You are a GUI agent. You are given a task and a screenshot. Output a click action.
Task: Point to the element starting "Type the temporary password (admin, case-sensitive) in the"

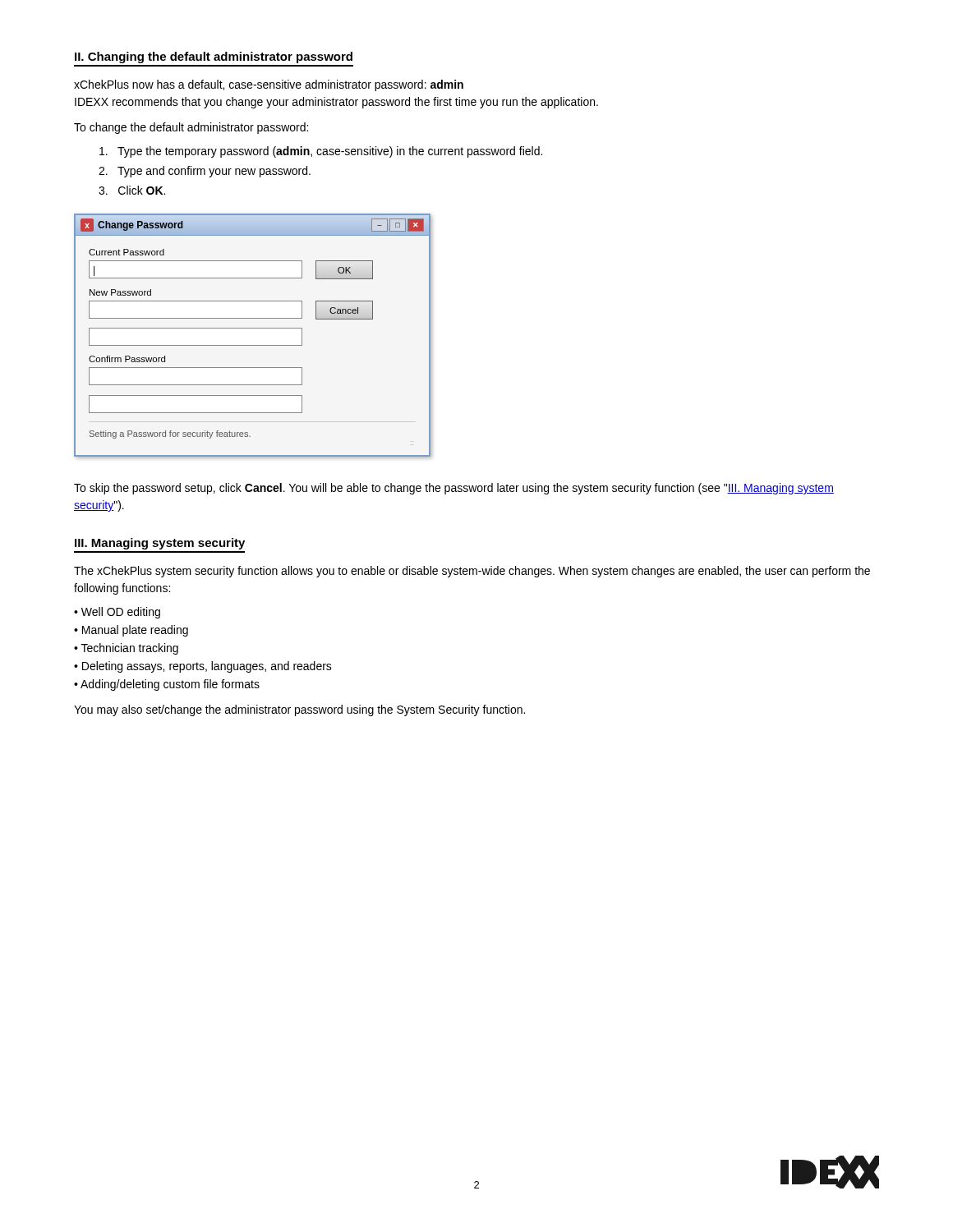point(321,151)
